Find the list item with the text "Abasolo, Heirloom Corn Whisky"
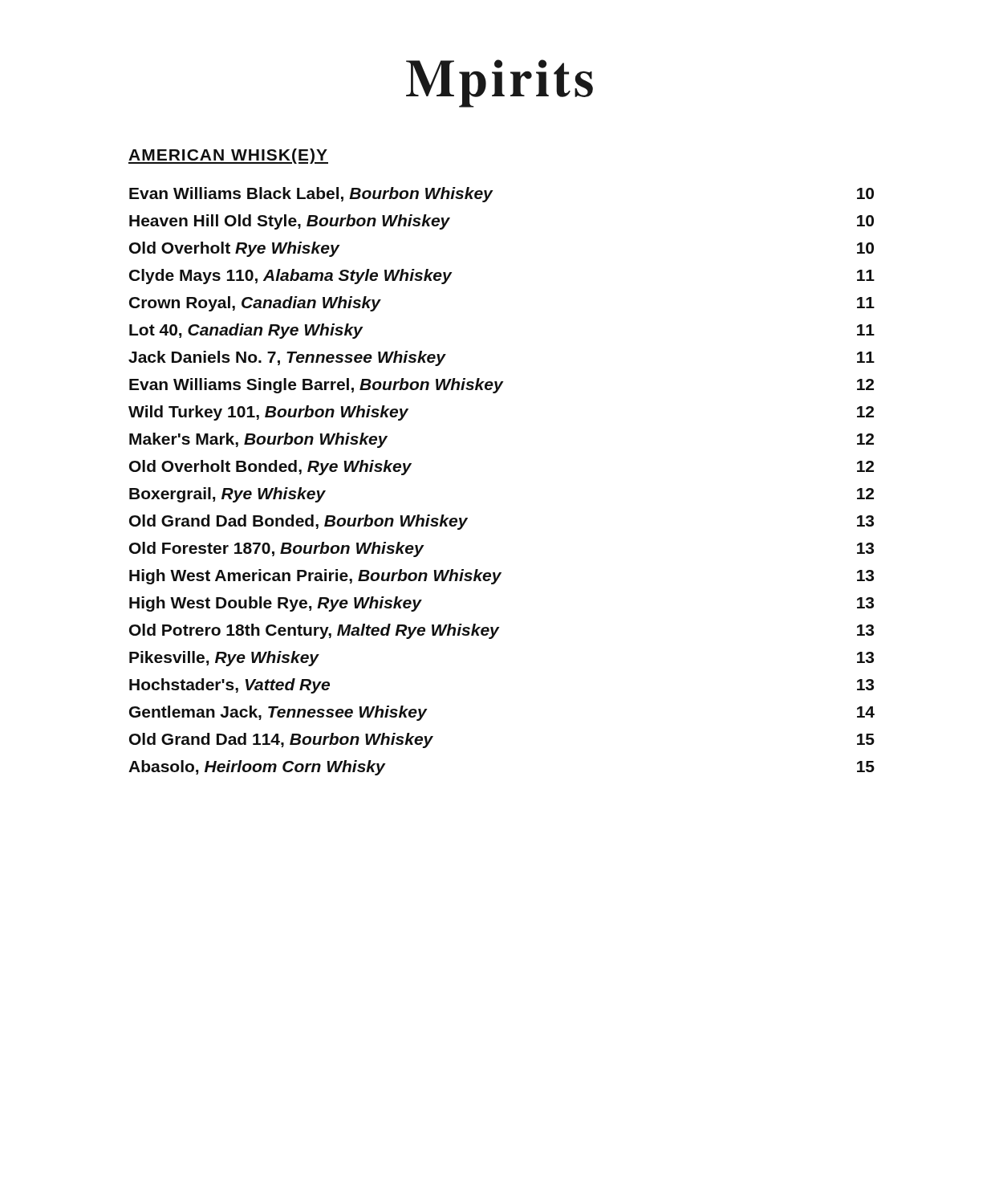This screenshot has width=1003, height=1204. (x=269, y=768)
